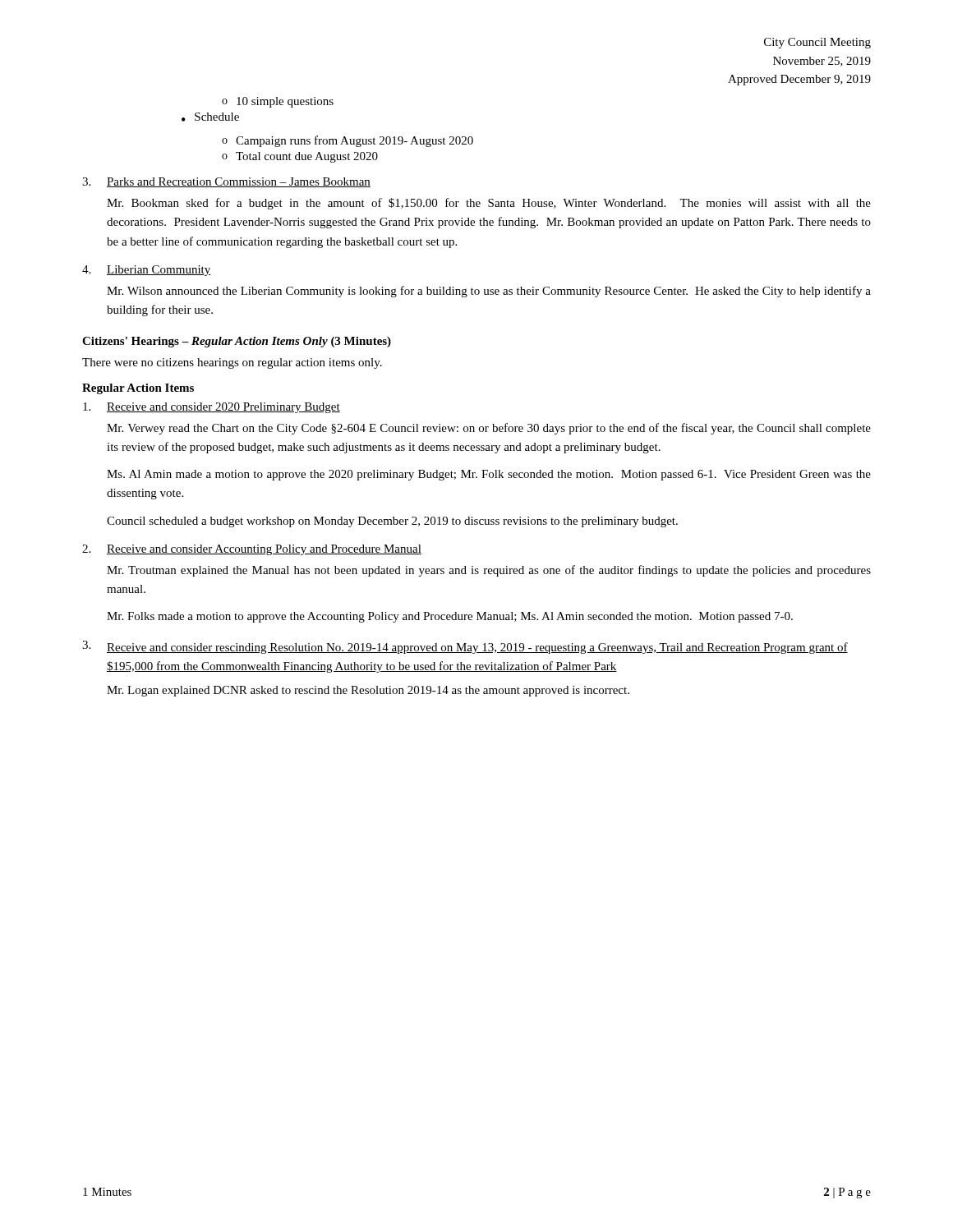This screenshot has height=1232, width=953.
Task: Locate the region starting "o 10 simple questions"
Action: (x=278, y=101)
